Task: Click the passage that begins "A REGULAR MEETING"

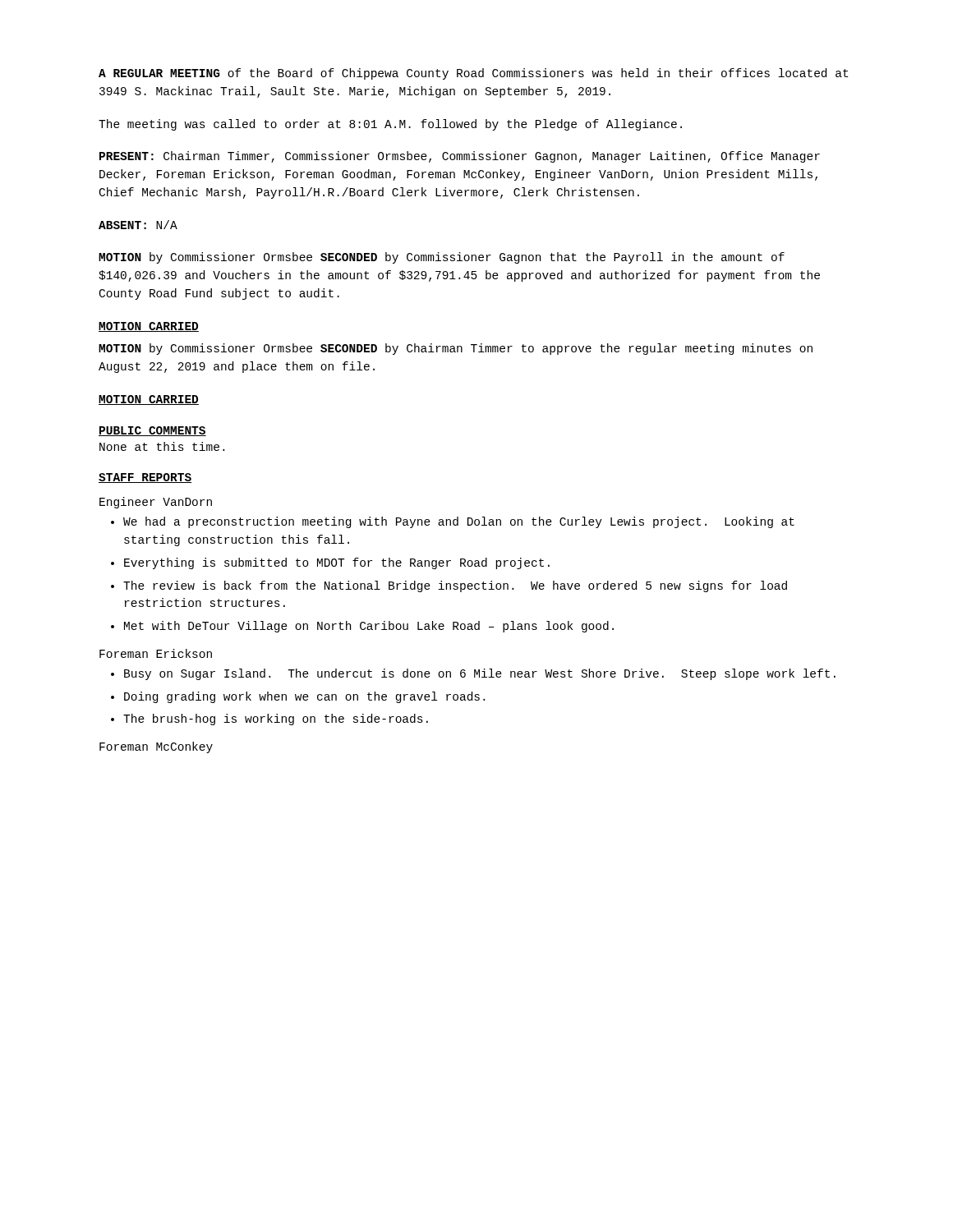Action: pos(474,83)
